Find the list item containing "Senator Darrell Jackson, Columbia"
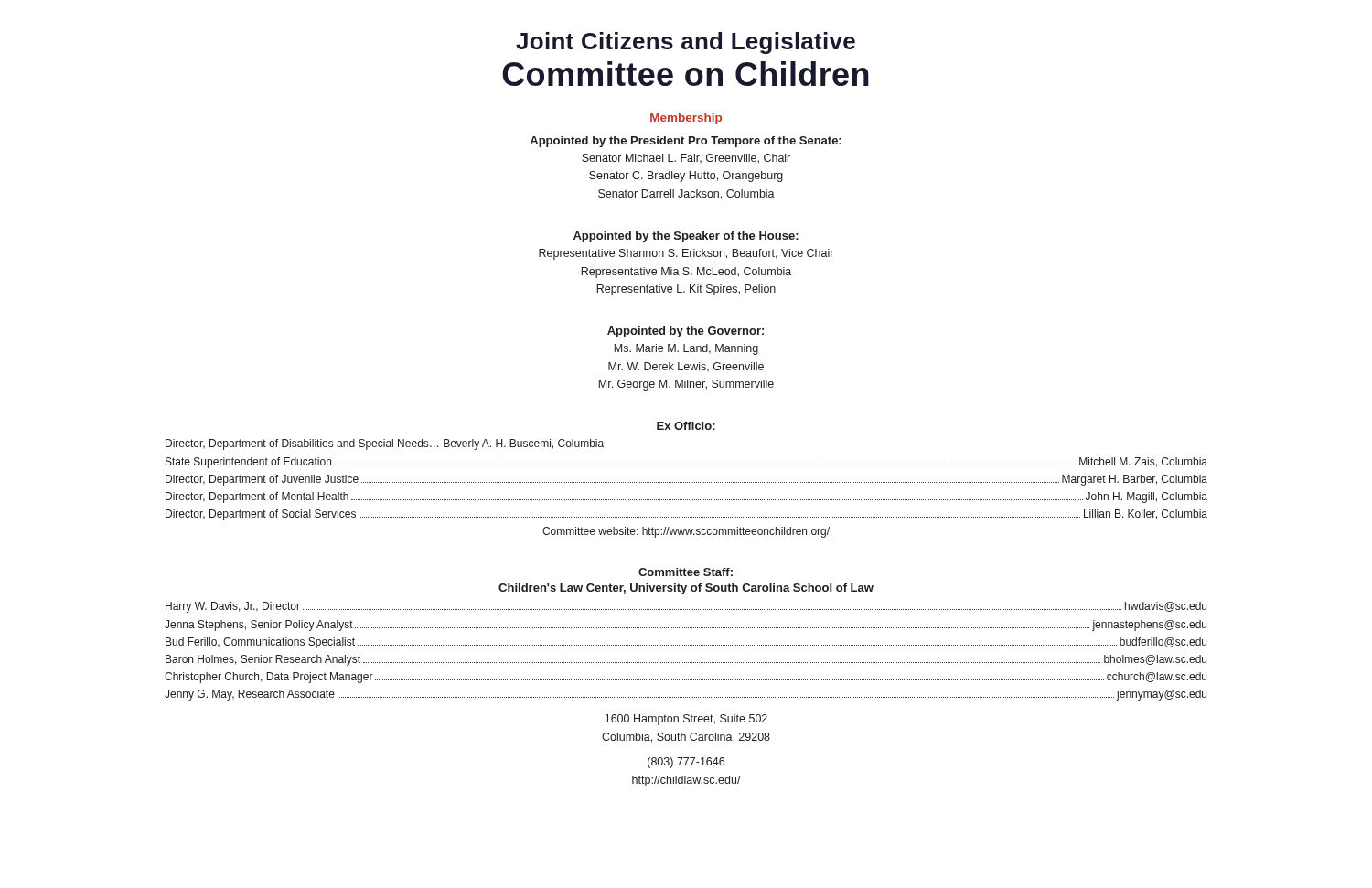 coord(686,194)
